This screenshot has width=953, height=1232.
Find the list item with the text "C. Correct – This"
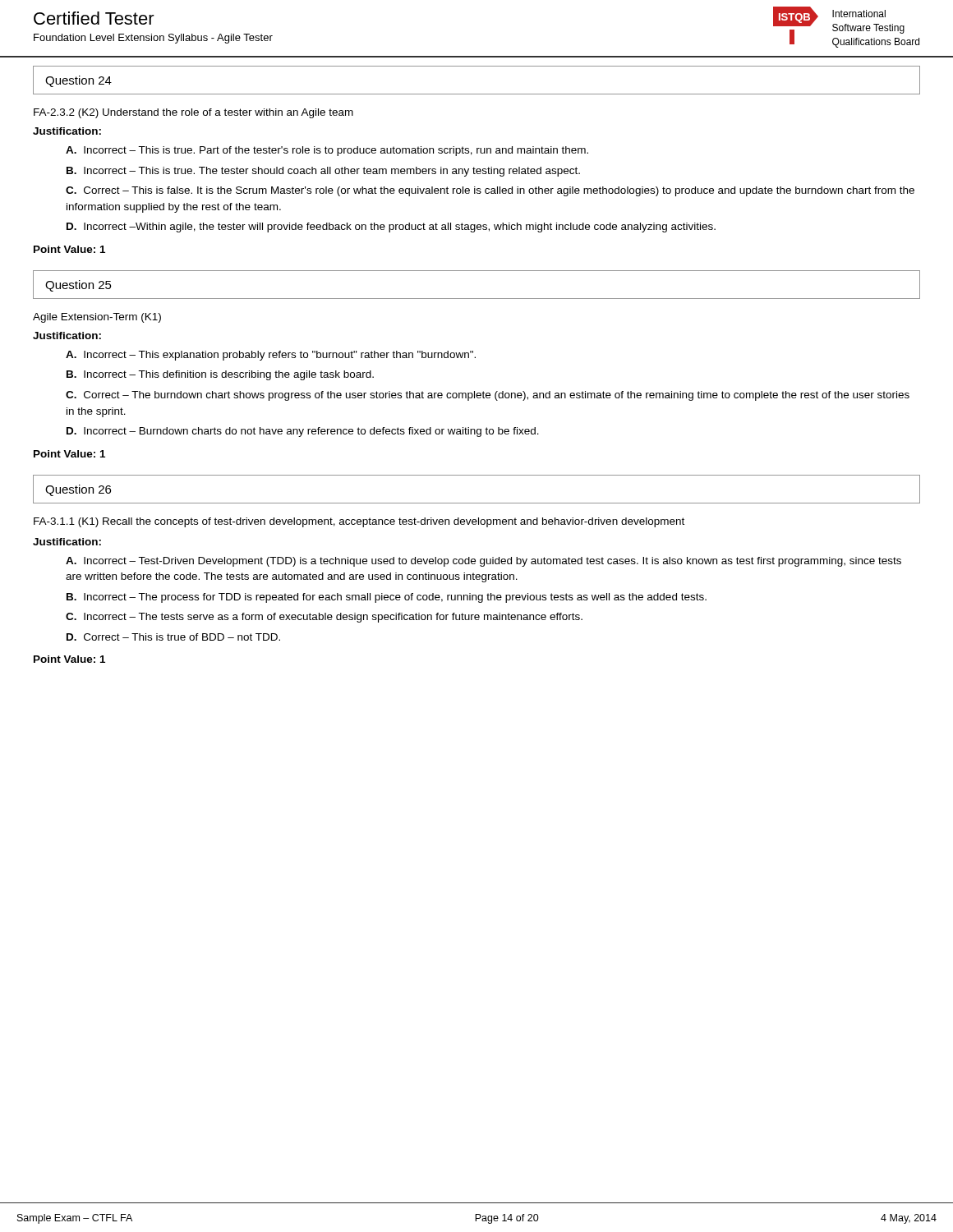[490, 198]
